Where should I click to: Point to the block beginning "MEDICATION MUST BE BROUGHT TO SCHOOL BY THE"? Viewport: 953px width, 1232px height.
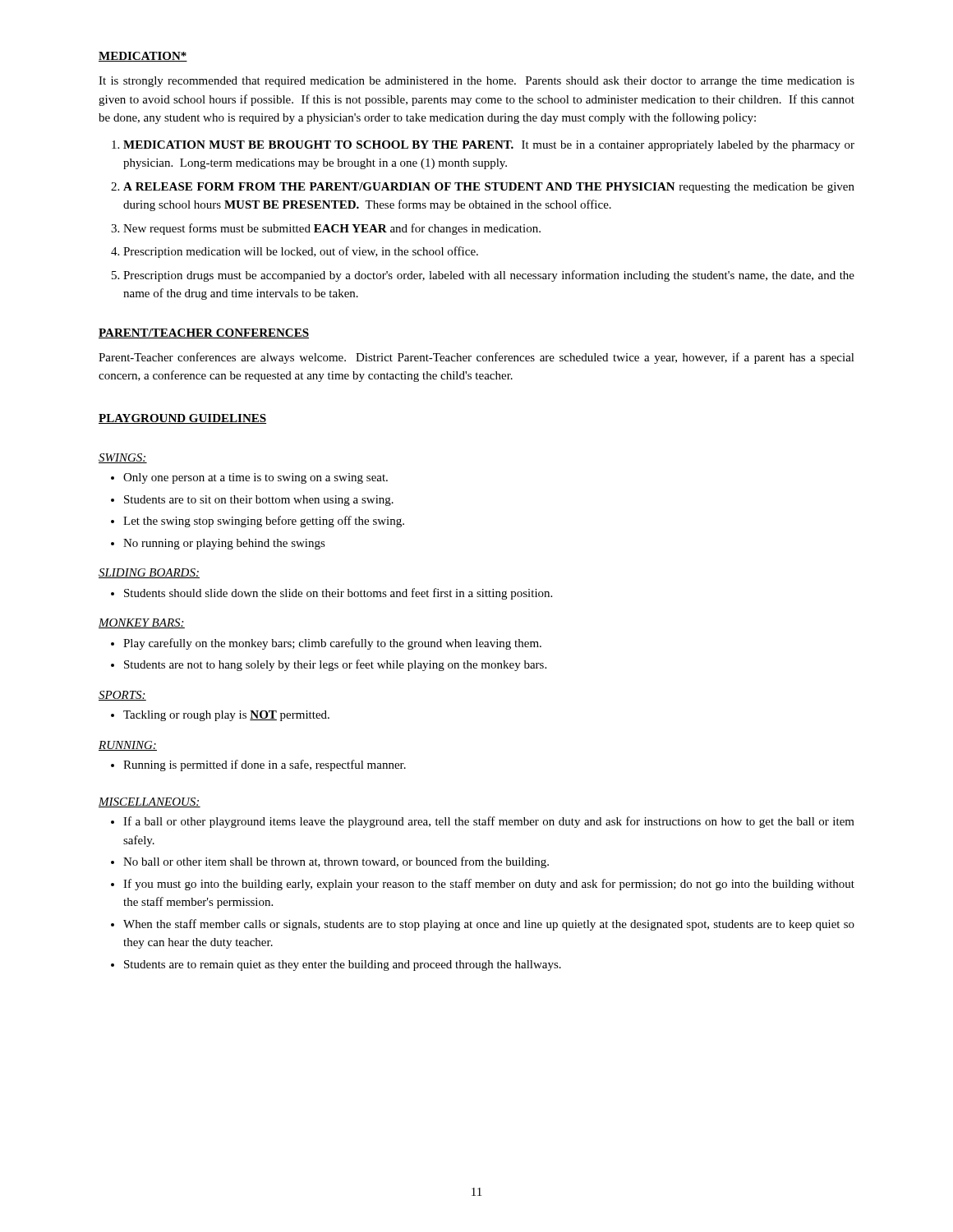[489, 153]
